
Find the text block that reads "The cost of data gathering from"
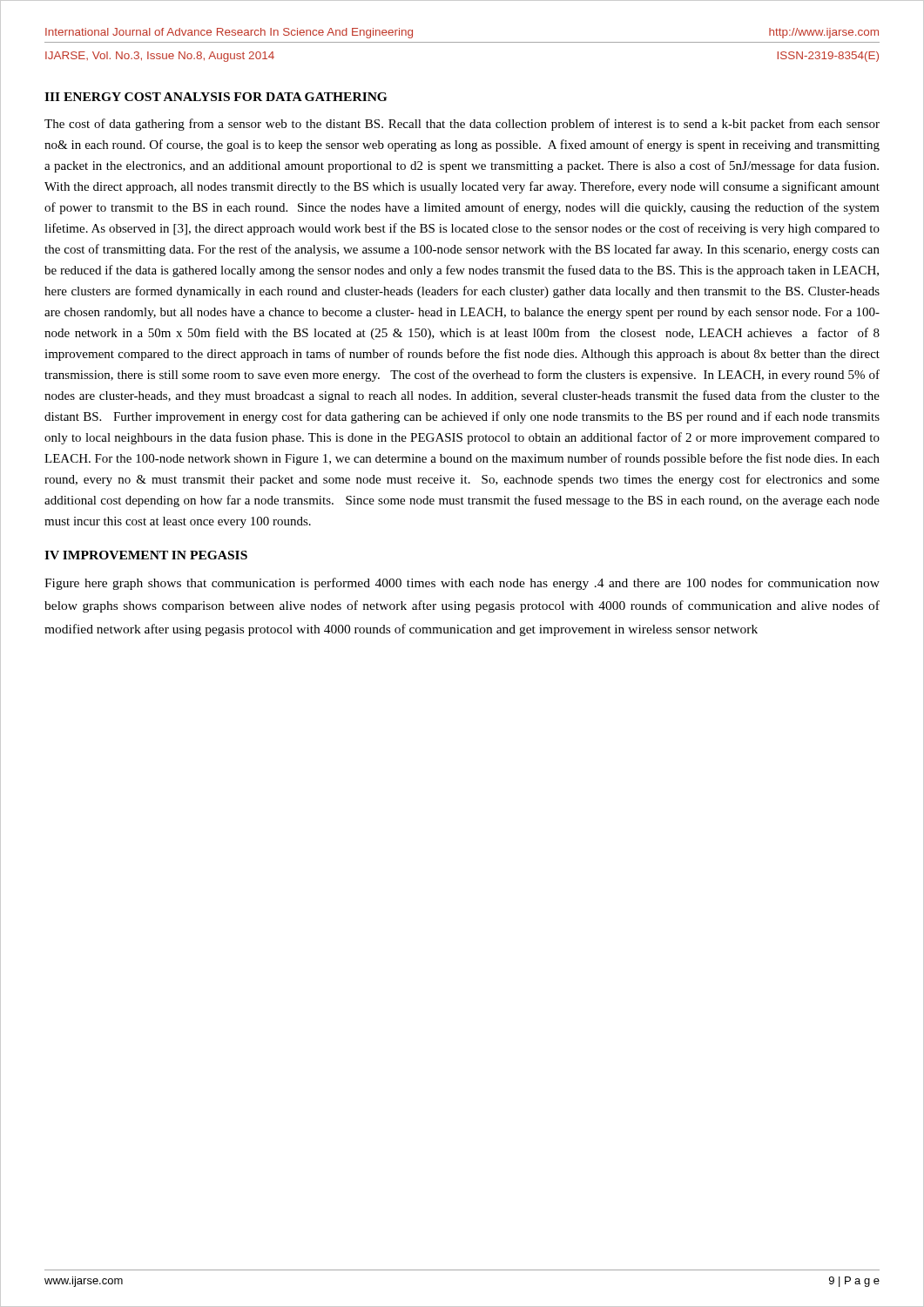point(462,322)
